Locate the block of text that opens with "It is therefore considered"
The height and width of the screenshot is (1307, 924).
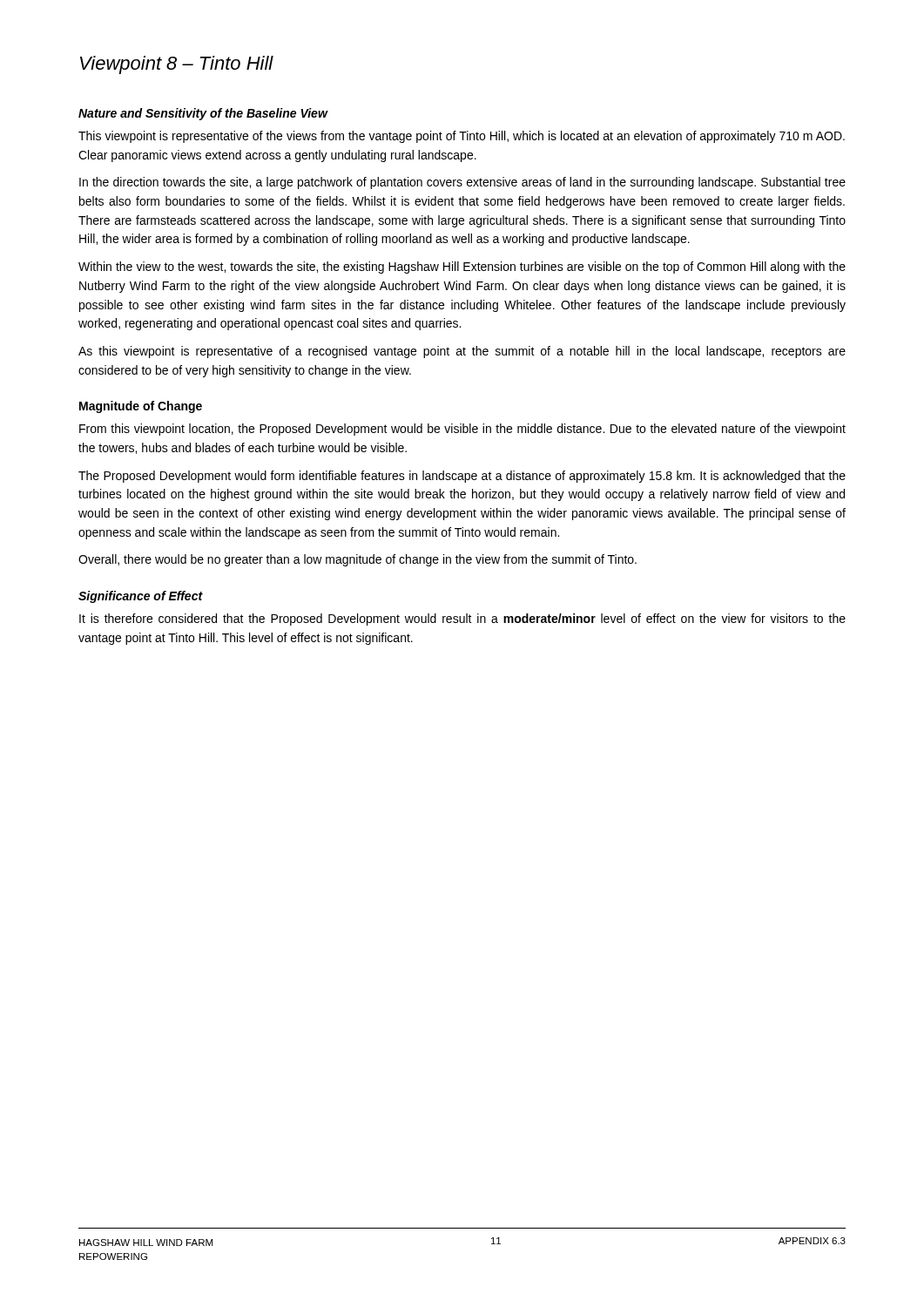coord(462,628)
